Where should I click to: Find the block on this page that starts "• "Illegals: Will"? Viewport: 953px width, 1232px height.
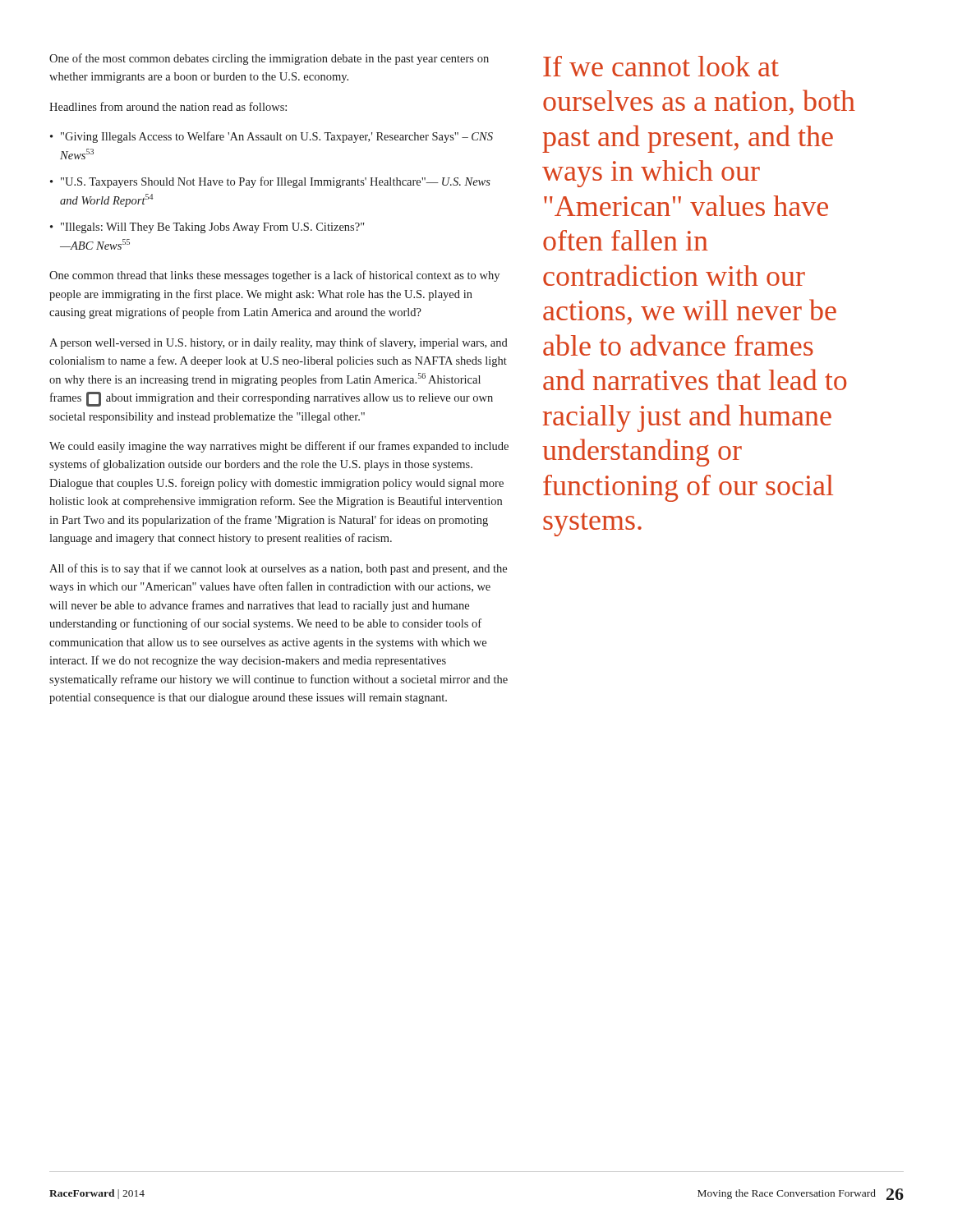[279, 236]
